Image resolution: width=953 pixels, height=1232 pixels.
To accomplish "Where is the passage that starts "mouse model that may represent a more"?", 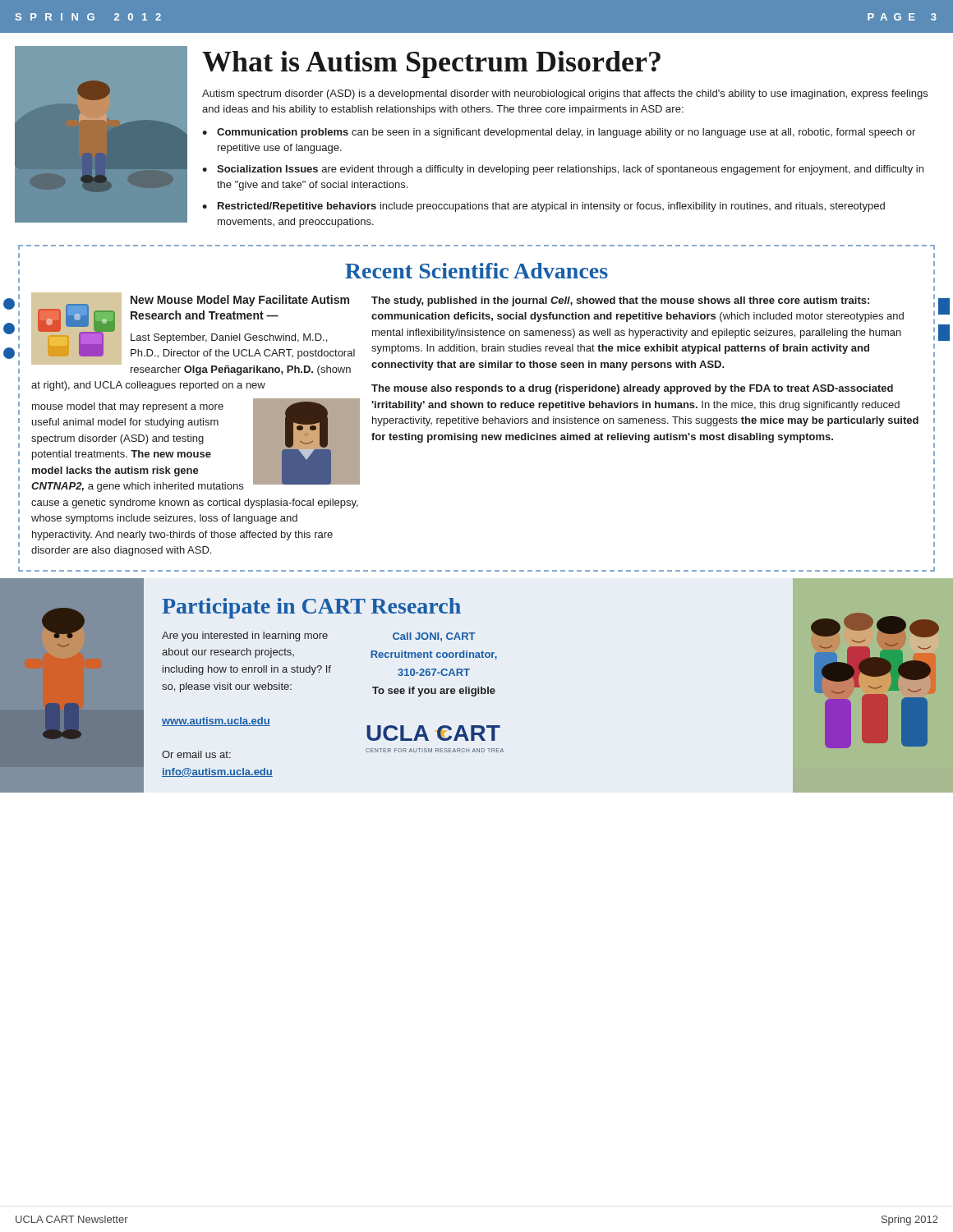I will pyautogui.click(x=195, y=478).
